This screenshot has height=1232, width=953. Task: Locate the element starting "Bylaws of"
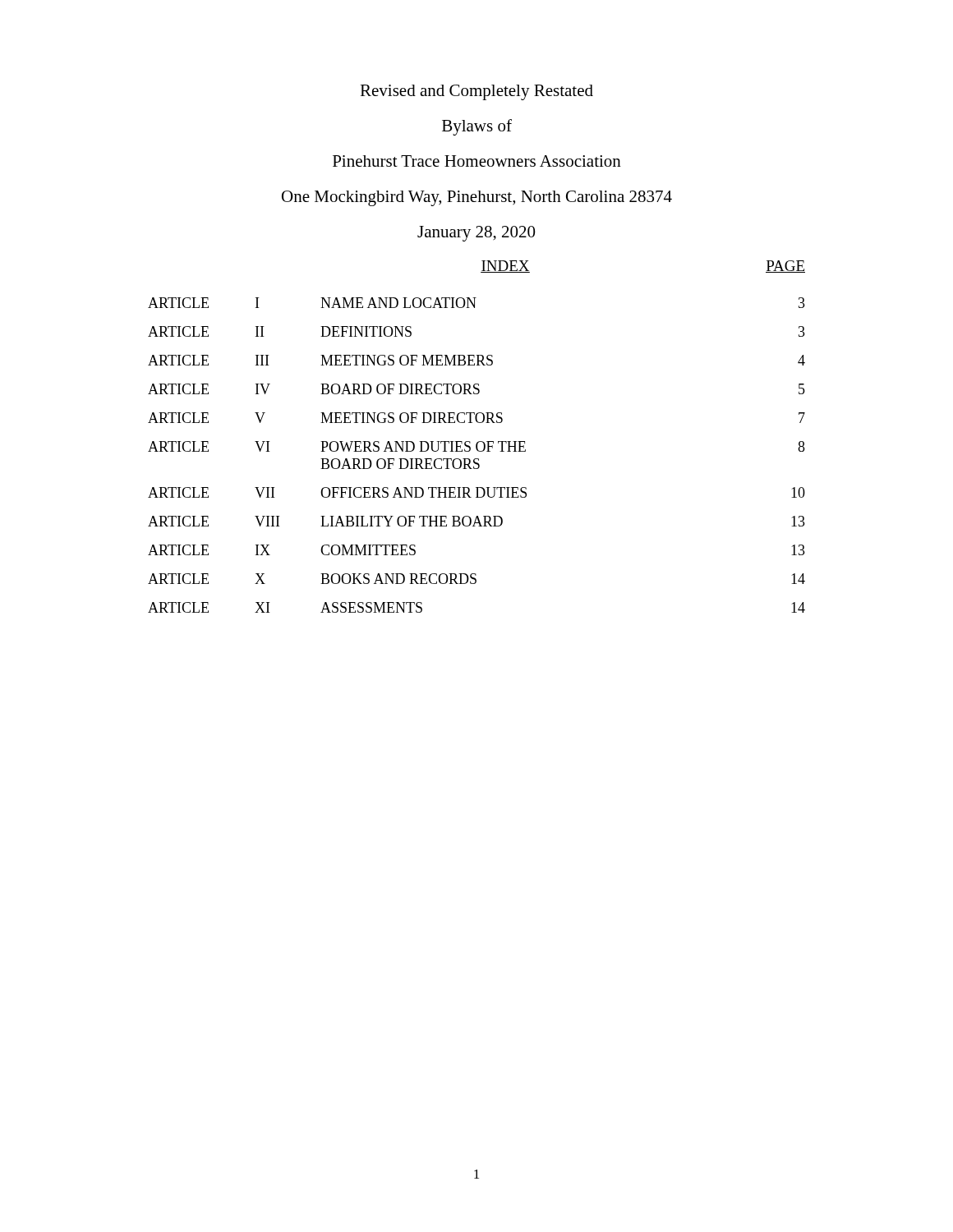click(476, 126)
